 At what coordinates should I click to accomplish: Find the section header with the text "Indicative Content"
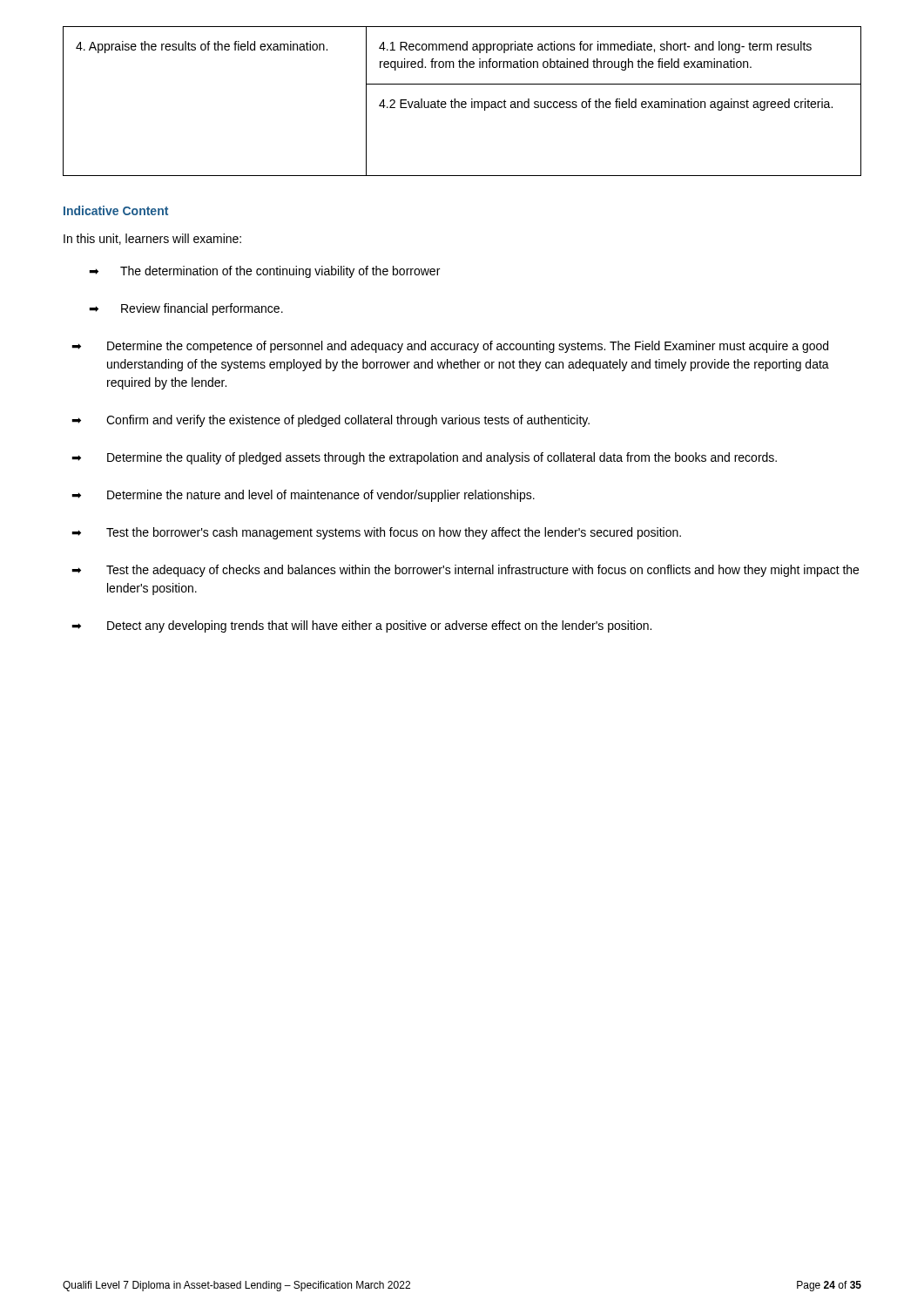[116, 210]
